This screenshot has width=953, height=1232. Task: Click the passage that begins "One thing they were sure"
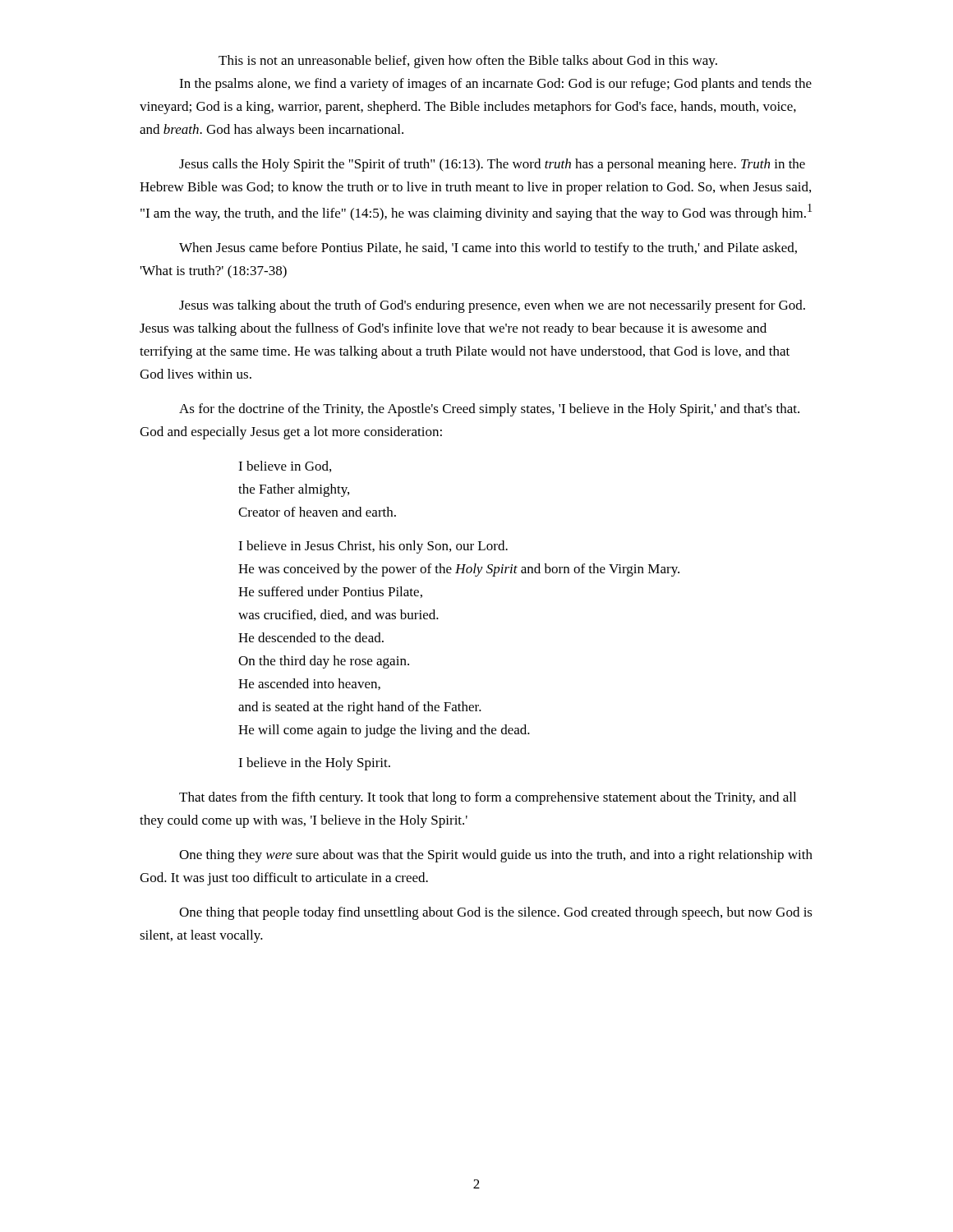click(476, 866)
